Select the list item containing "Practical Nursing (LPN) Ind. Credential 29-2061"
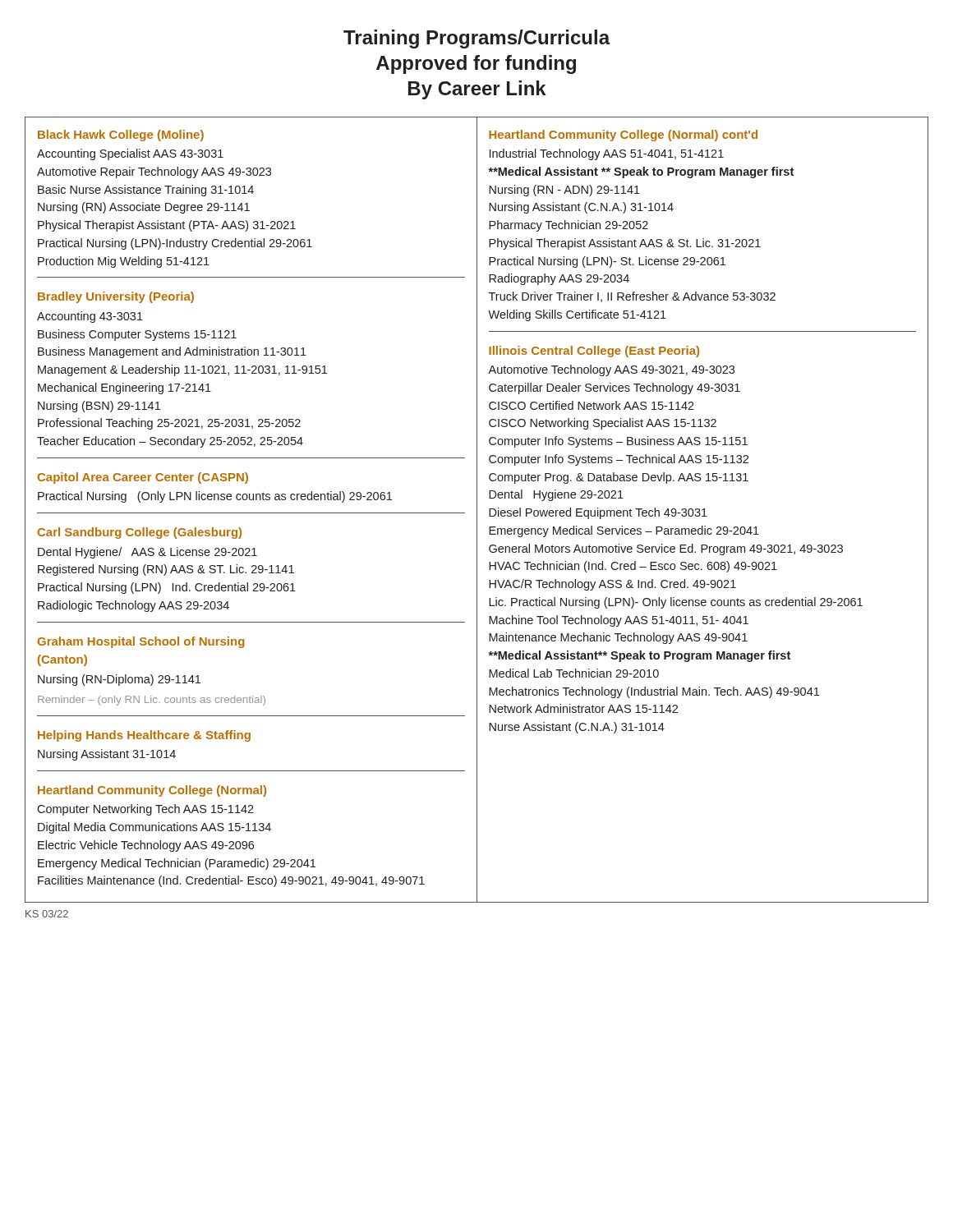Screen dimensions: 1232x953 (166, 587)
